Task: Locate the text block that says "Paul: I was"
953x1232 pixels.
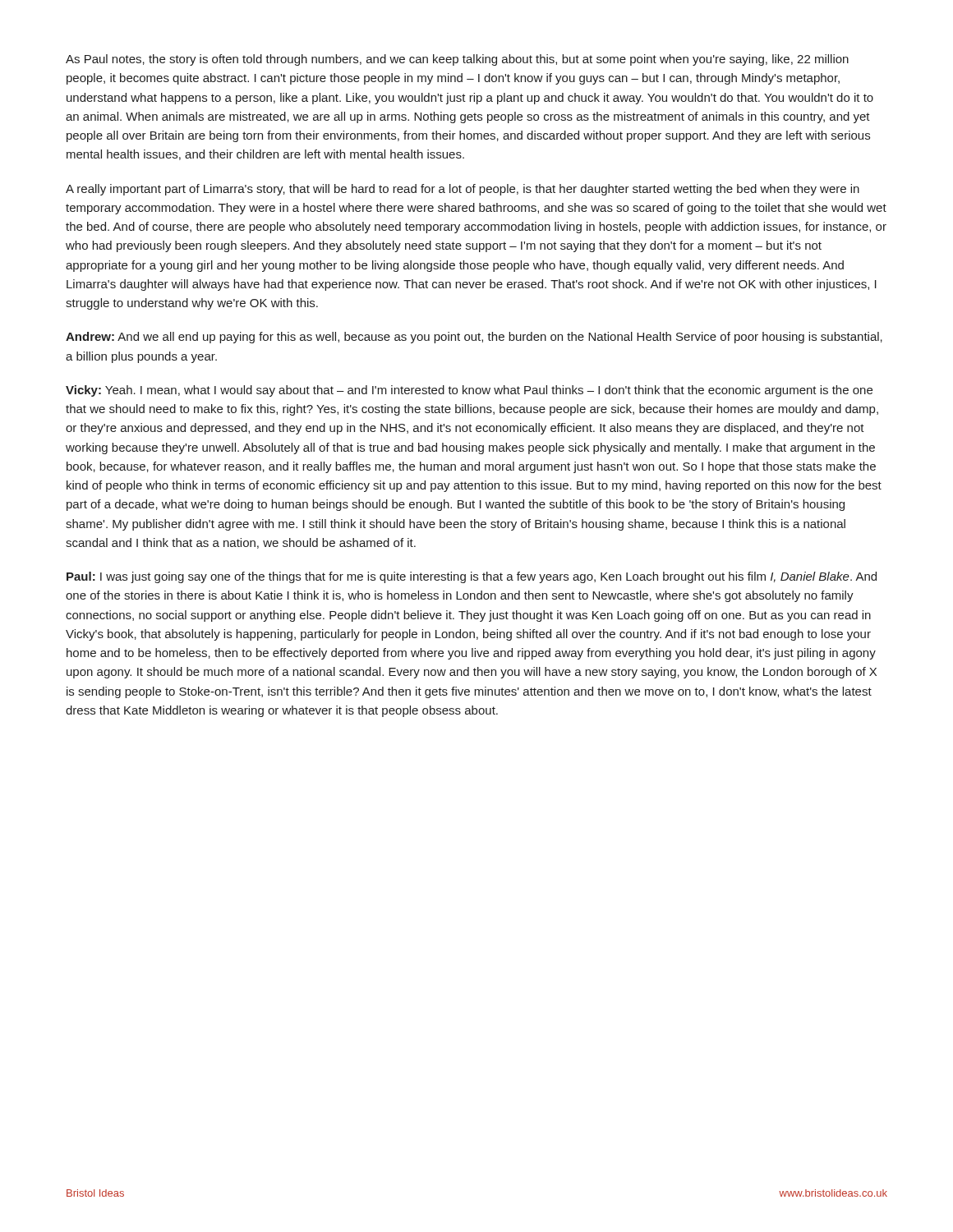Action: coord(472,643)
